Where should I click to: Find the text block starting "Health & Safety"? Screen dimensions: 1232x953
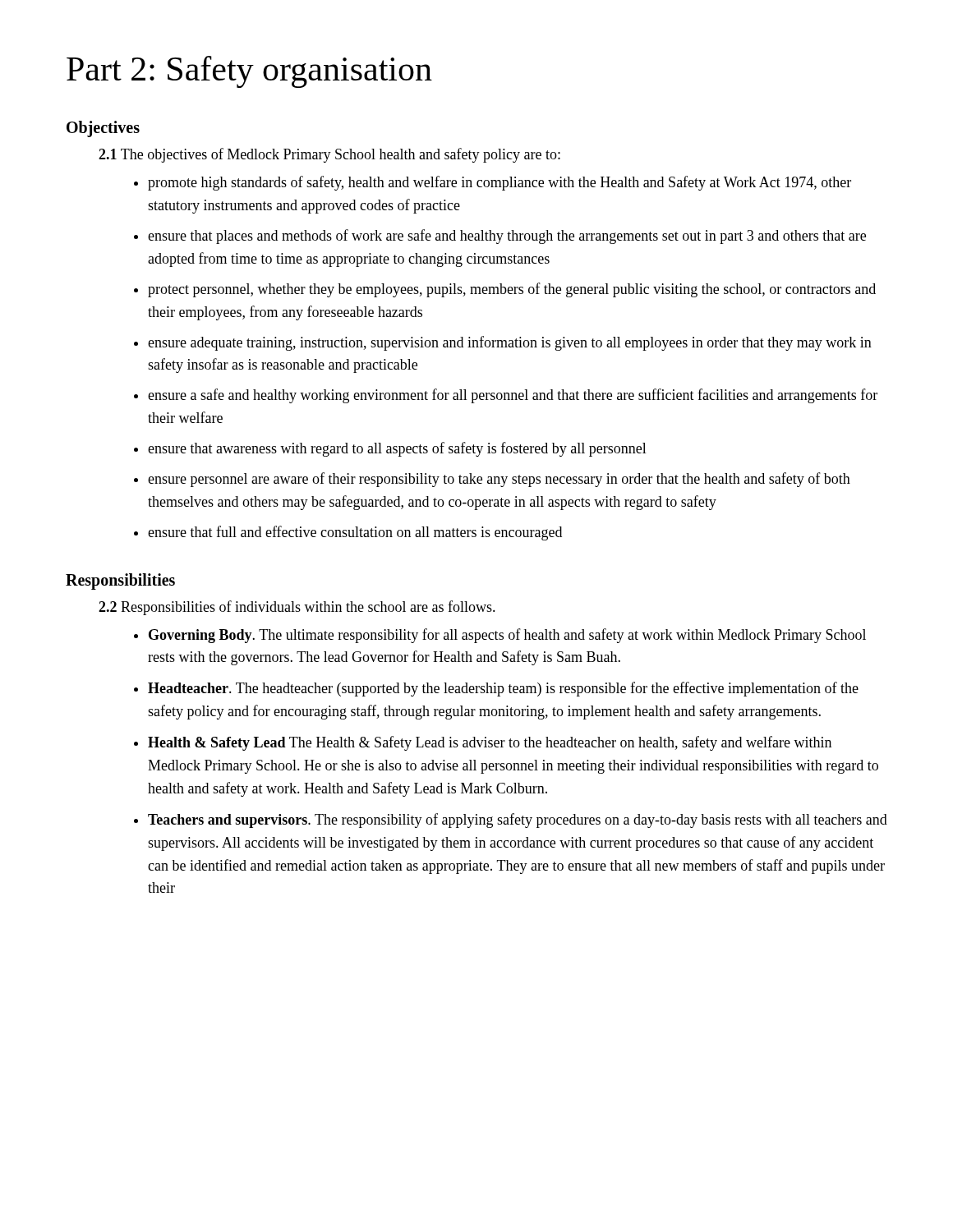pos(513,766)
